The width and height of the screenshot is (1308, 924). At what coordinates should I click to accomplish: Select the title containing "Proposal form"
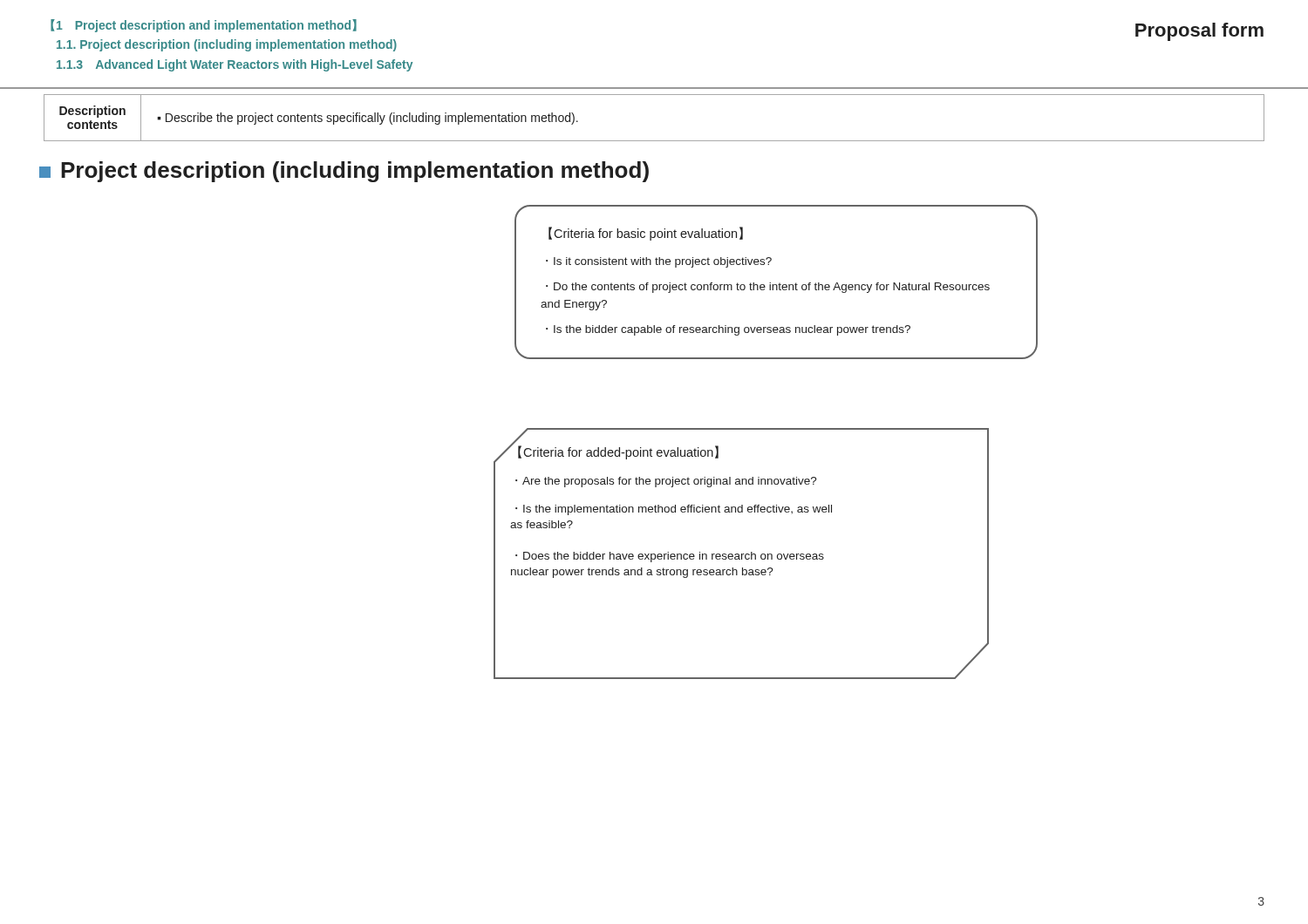click(x=1199, y=30)
